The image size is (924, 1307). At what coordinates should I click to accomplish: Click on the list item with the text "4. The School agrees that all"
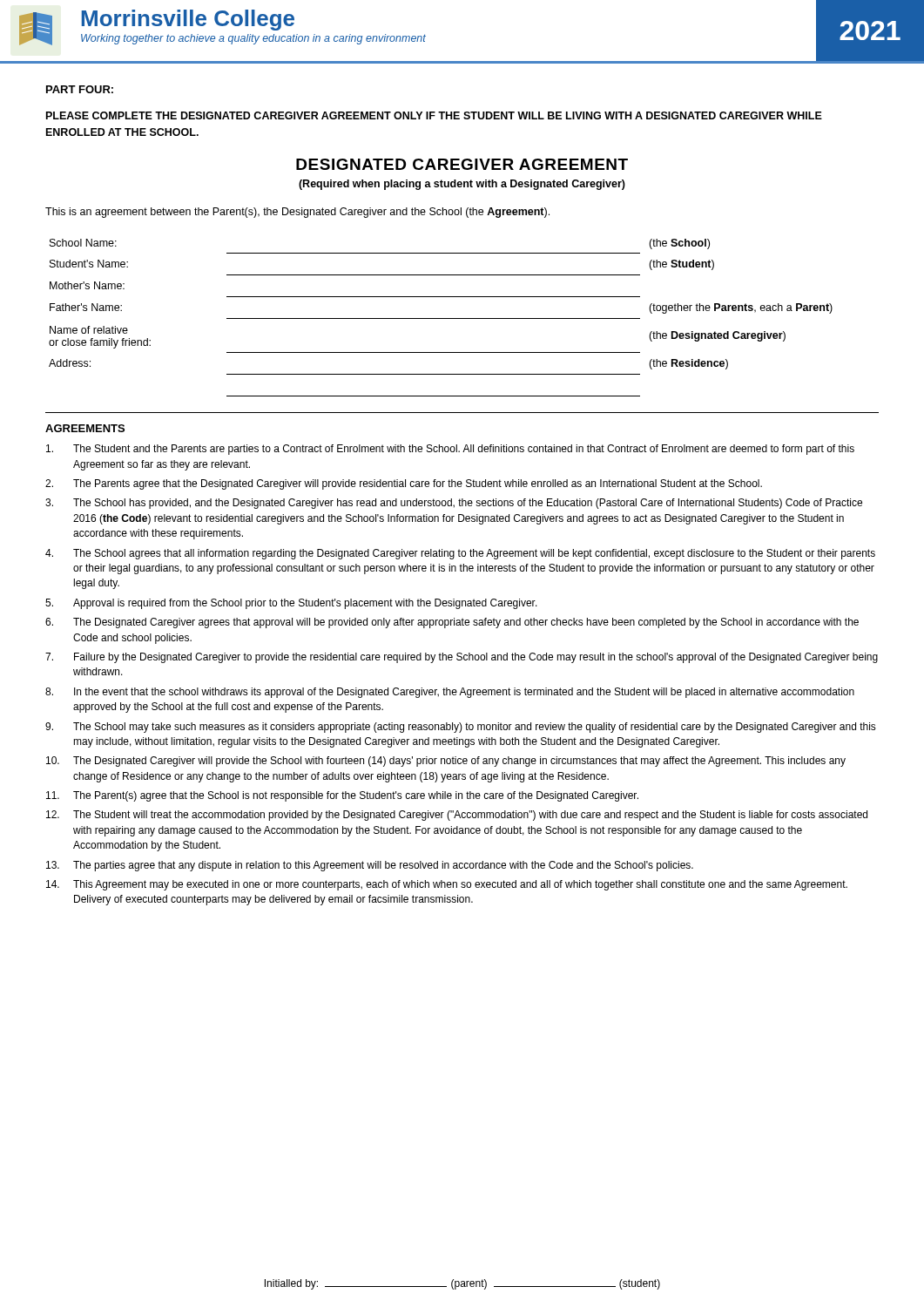click(x=462, y=569)
